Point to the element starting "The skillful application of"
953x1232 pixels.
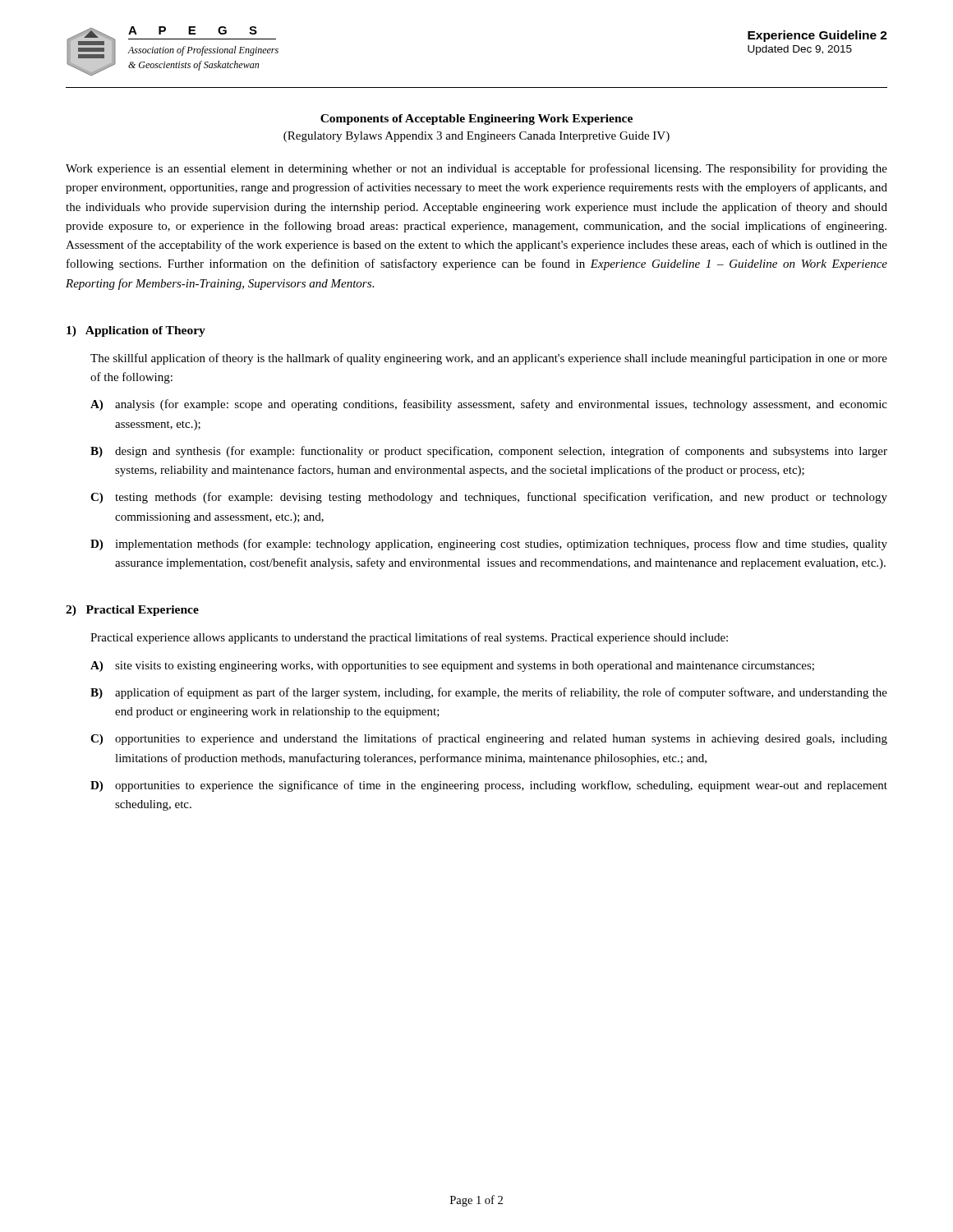489,367
